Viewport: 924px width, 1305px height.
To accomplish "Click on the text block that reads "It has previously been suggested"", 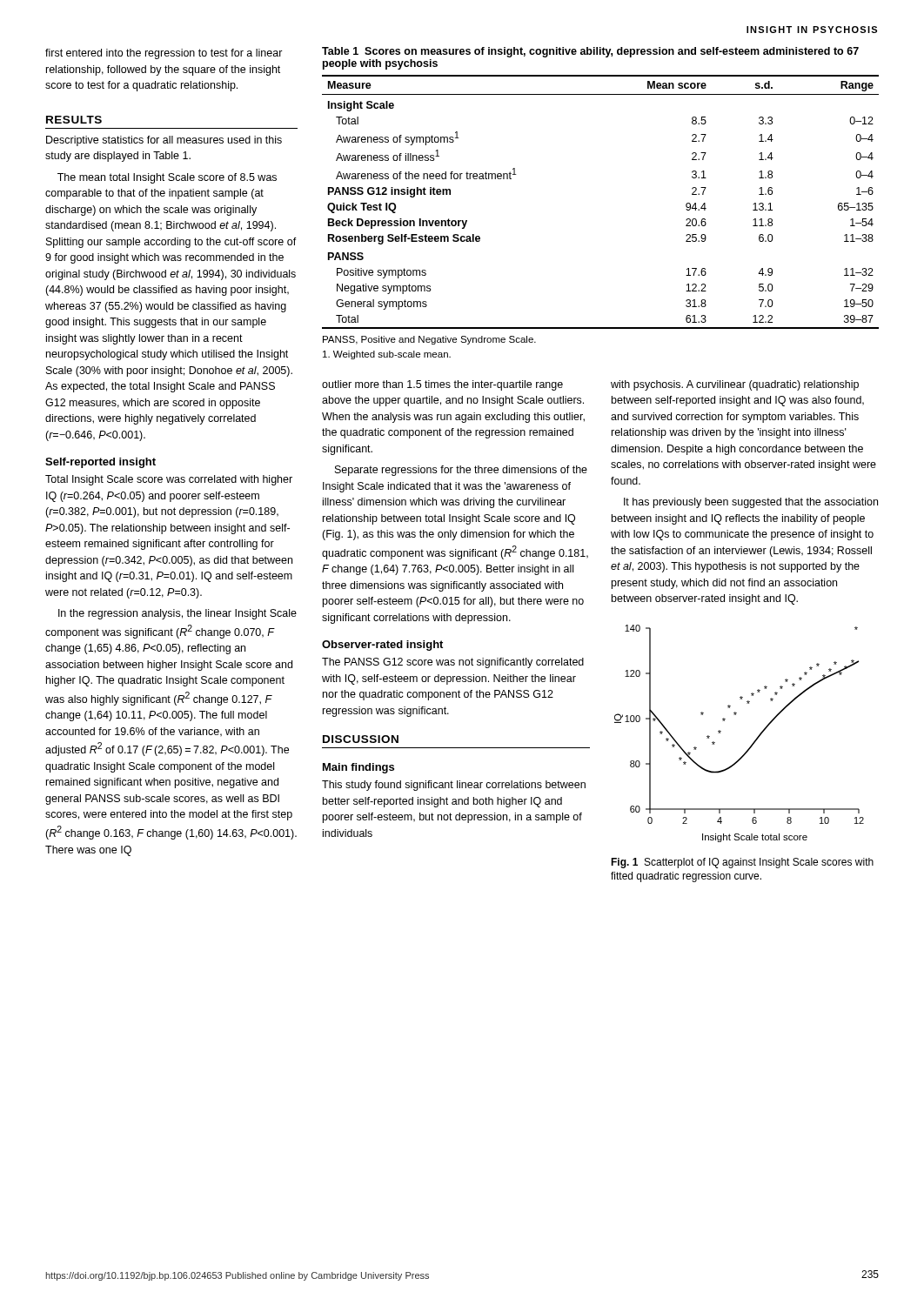I will pos(745,550).
